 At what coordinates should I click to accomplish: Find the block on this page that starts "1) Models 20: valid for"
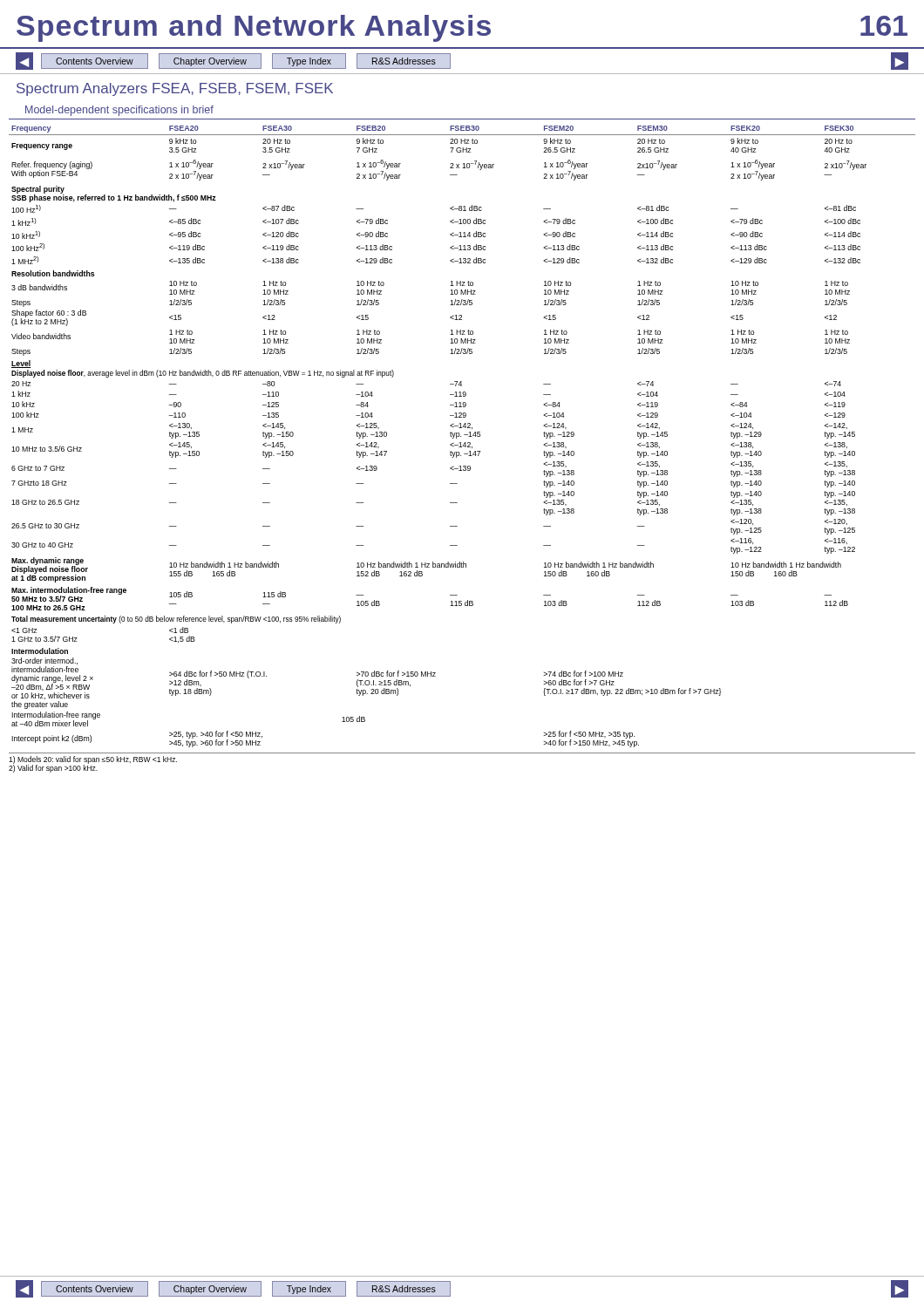[x=93, y=760]
